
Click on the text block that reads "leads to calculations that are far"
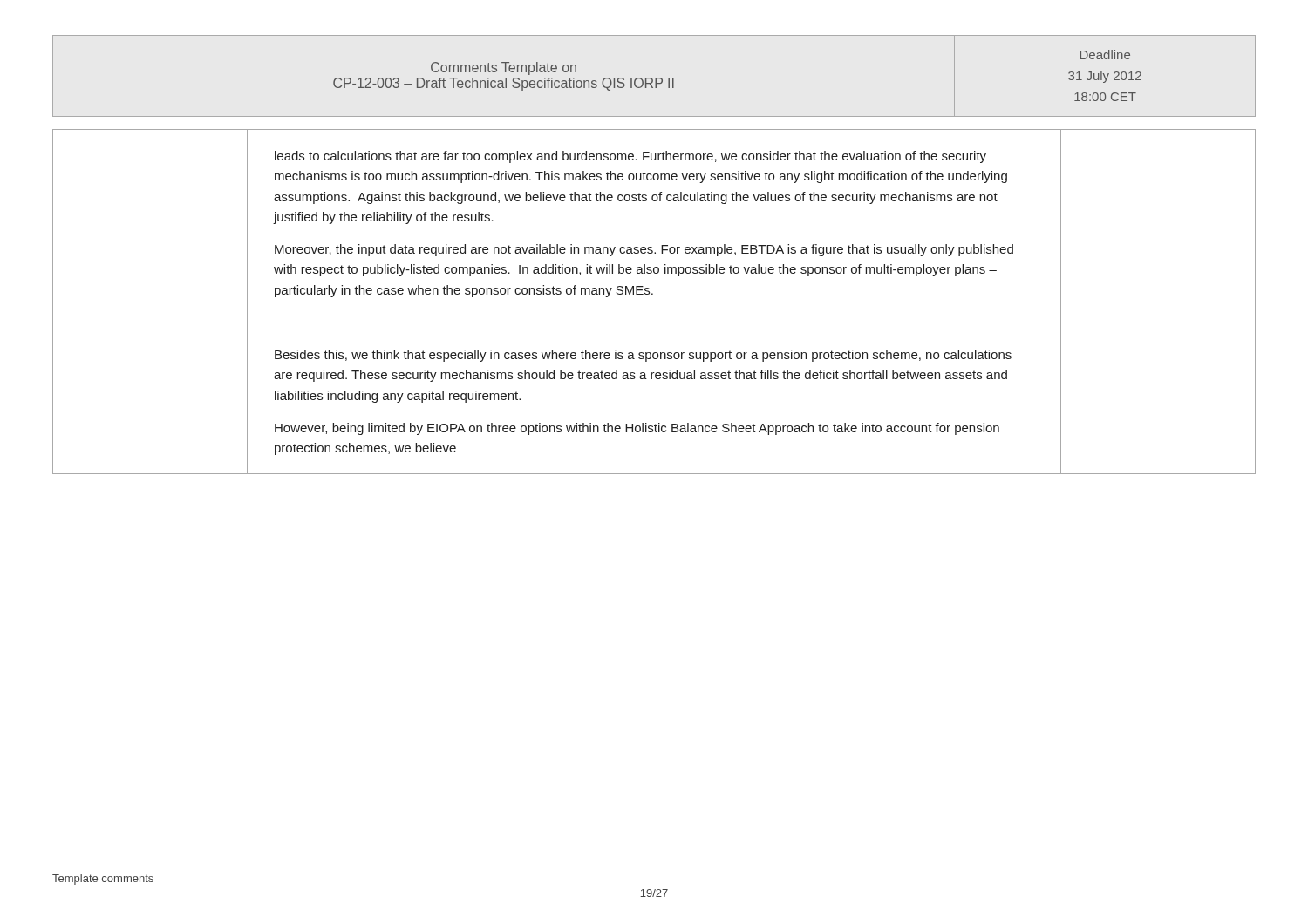[x=654, y=302]
